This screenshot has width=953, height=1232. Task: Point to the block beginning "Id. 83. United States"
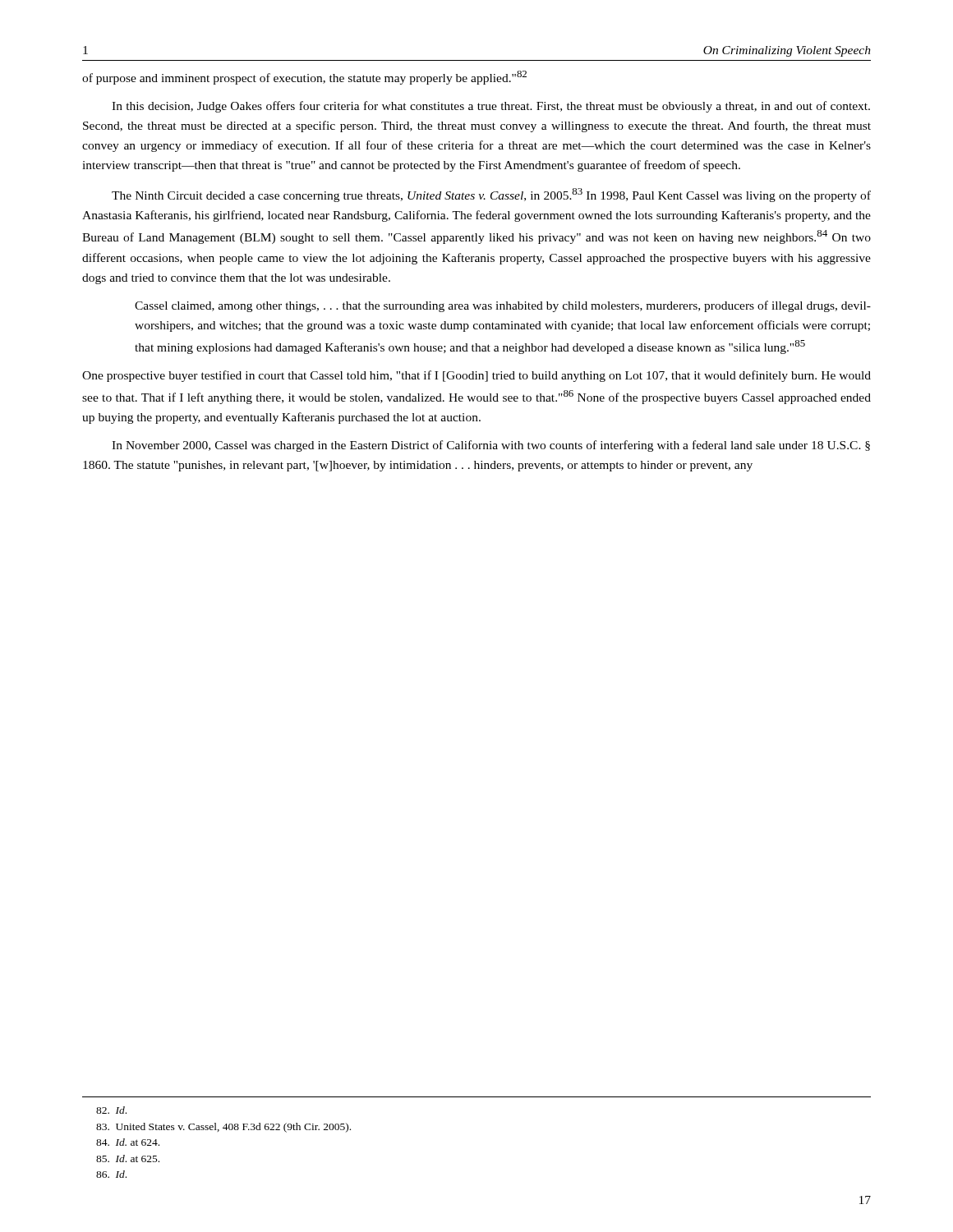pos(111,1110)
